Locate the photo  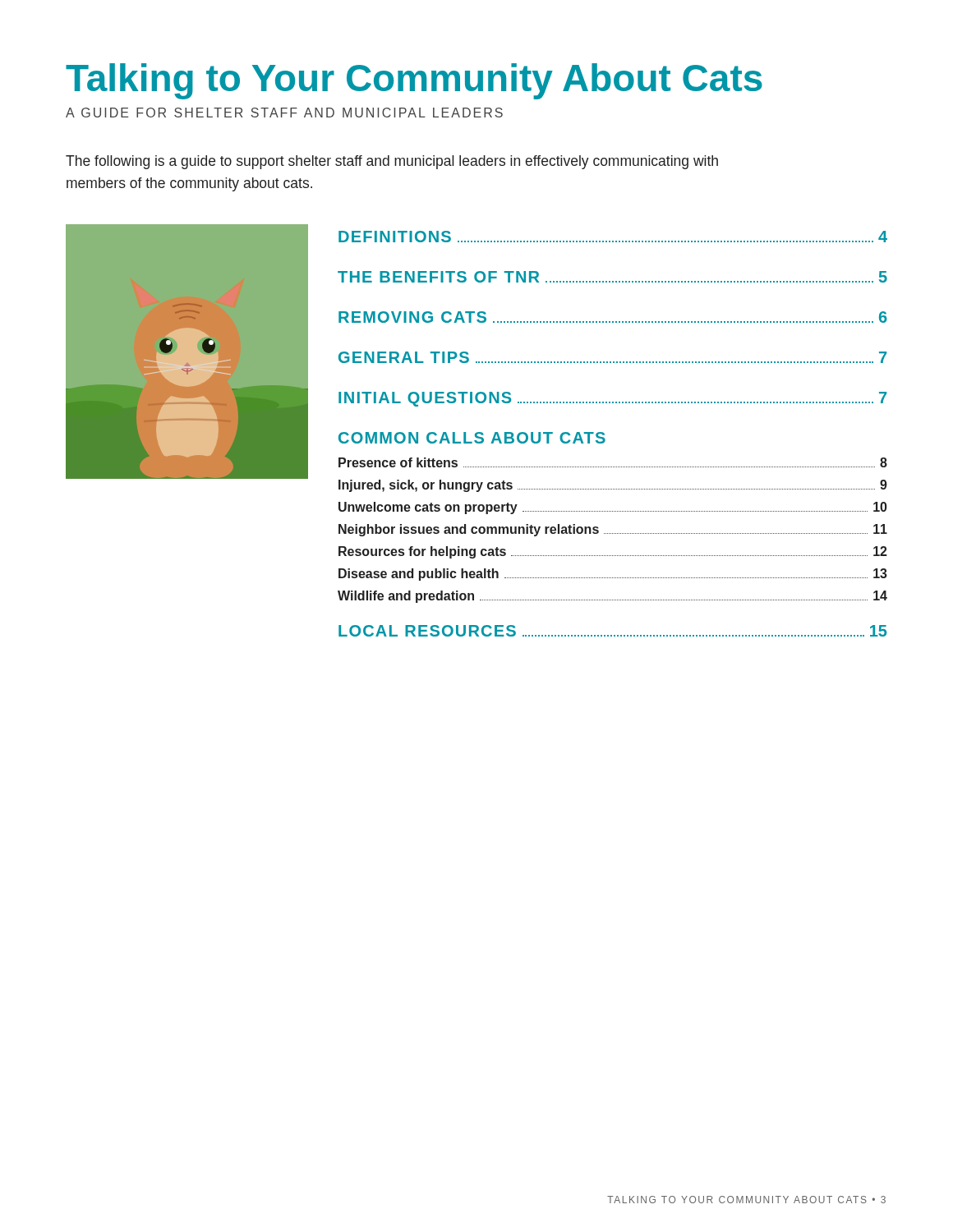[187, 351]
